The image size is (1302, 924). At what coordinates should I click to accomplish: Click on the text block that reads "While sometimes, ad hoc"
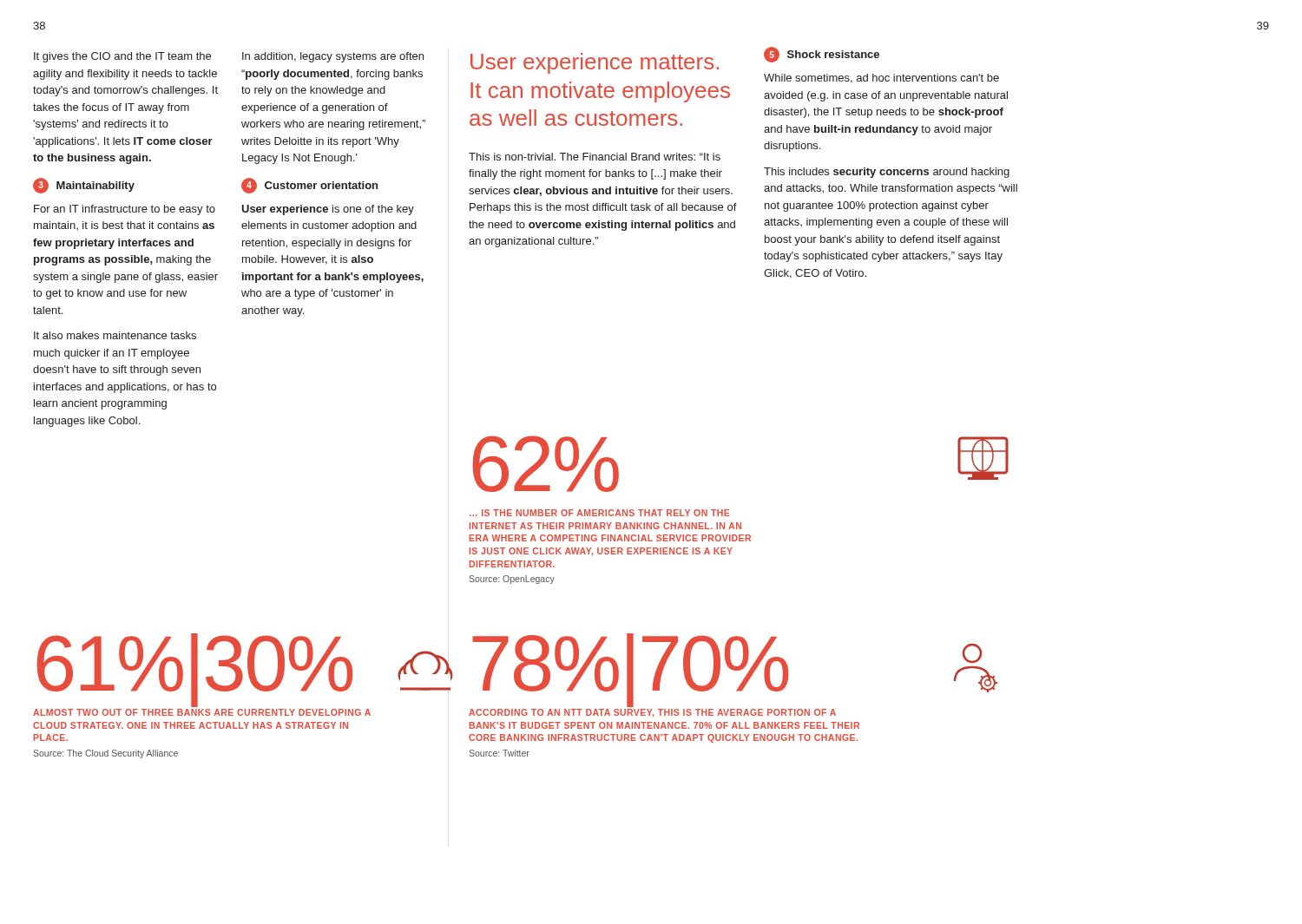click(892, 112)
